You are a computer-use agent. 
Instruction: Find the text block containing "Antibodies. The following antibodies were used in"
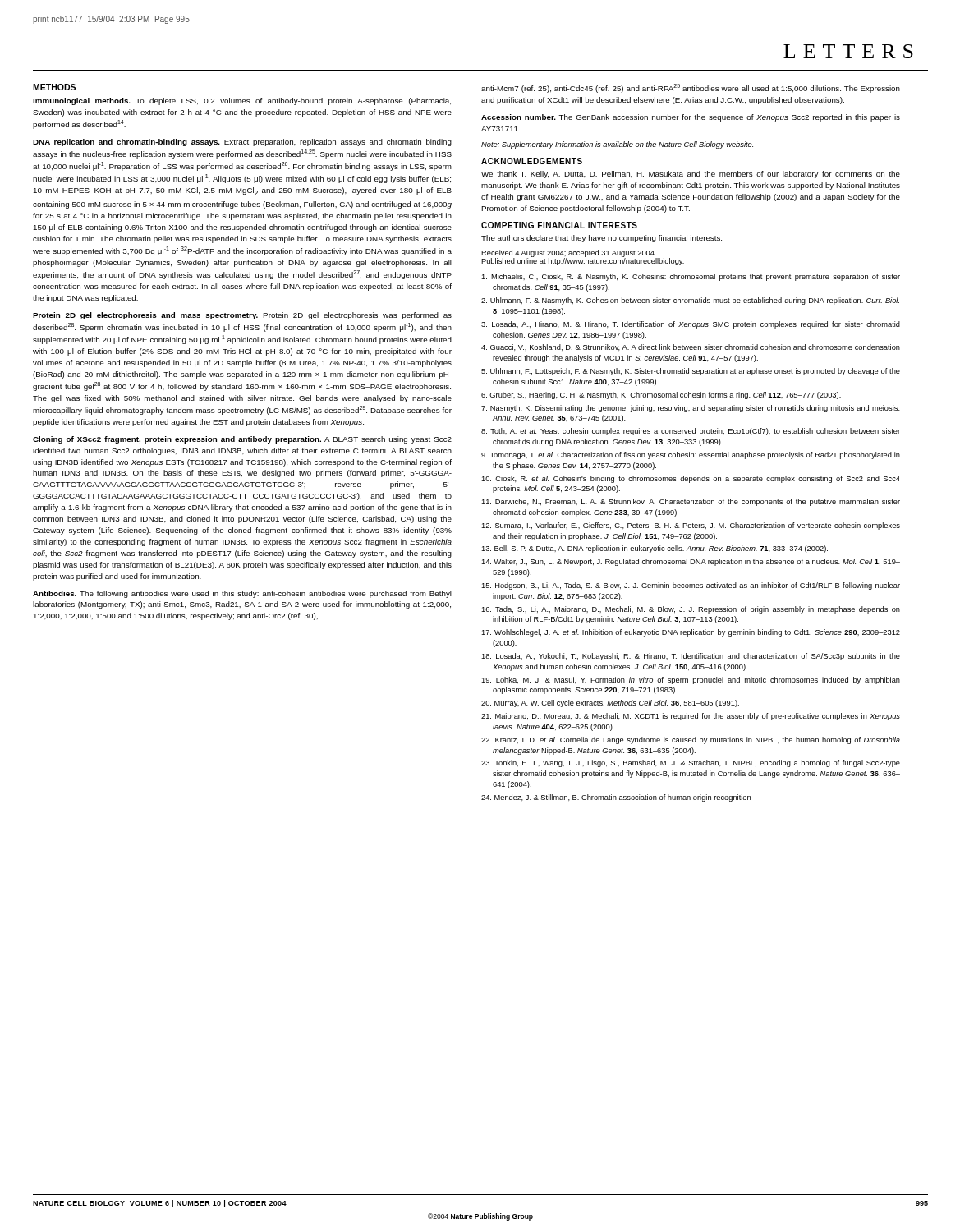coord(242,604)
